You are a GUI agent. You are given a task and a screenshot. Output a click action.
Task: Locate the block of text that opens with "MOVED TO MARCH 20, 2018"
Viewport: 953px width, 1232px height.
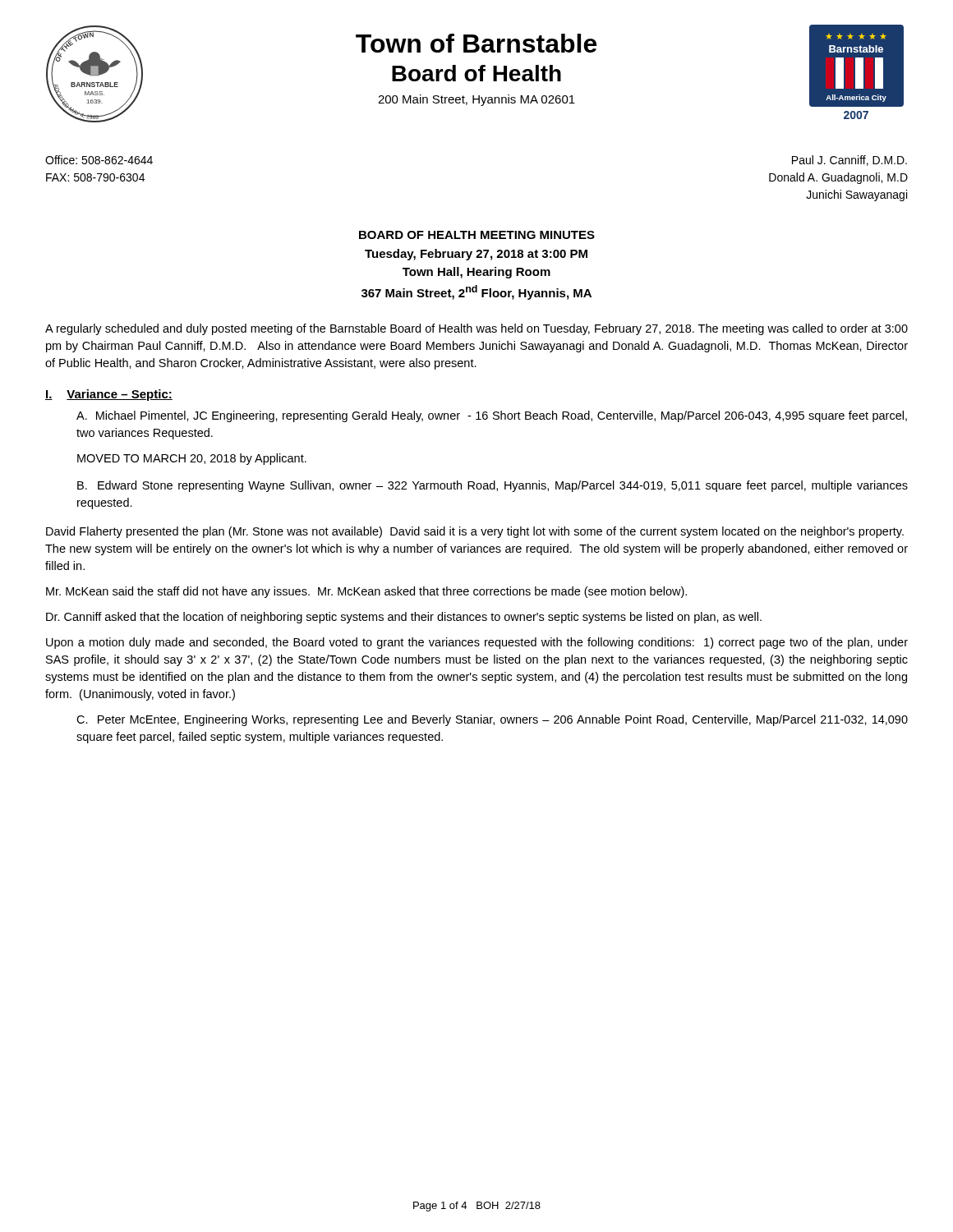click(x=192, y=458)
